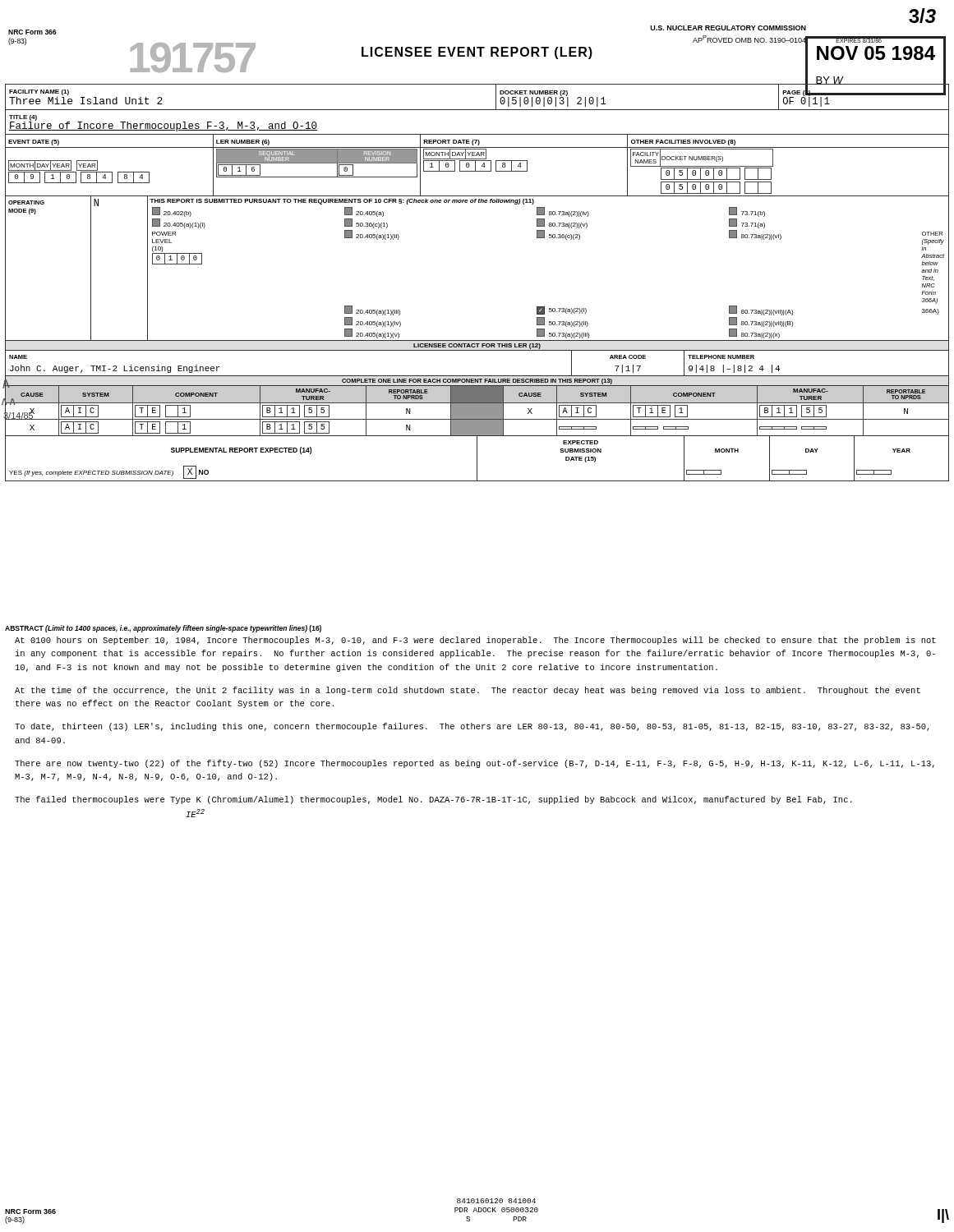Click on the table containing "EXPECTED SUBMISSION DATE"
The image size is (954, 1232).
click(x=477, y=458)
